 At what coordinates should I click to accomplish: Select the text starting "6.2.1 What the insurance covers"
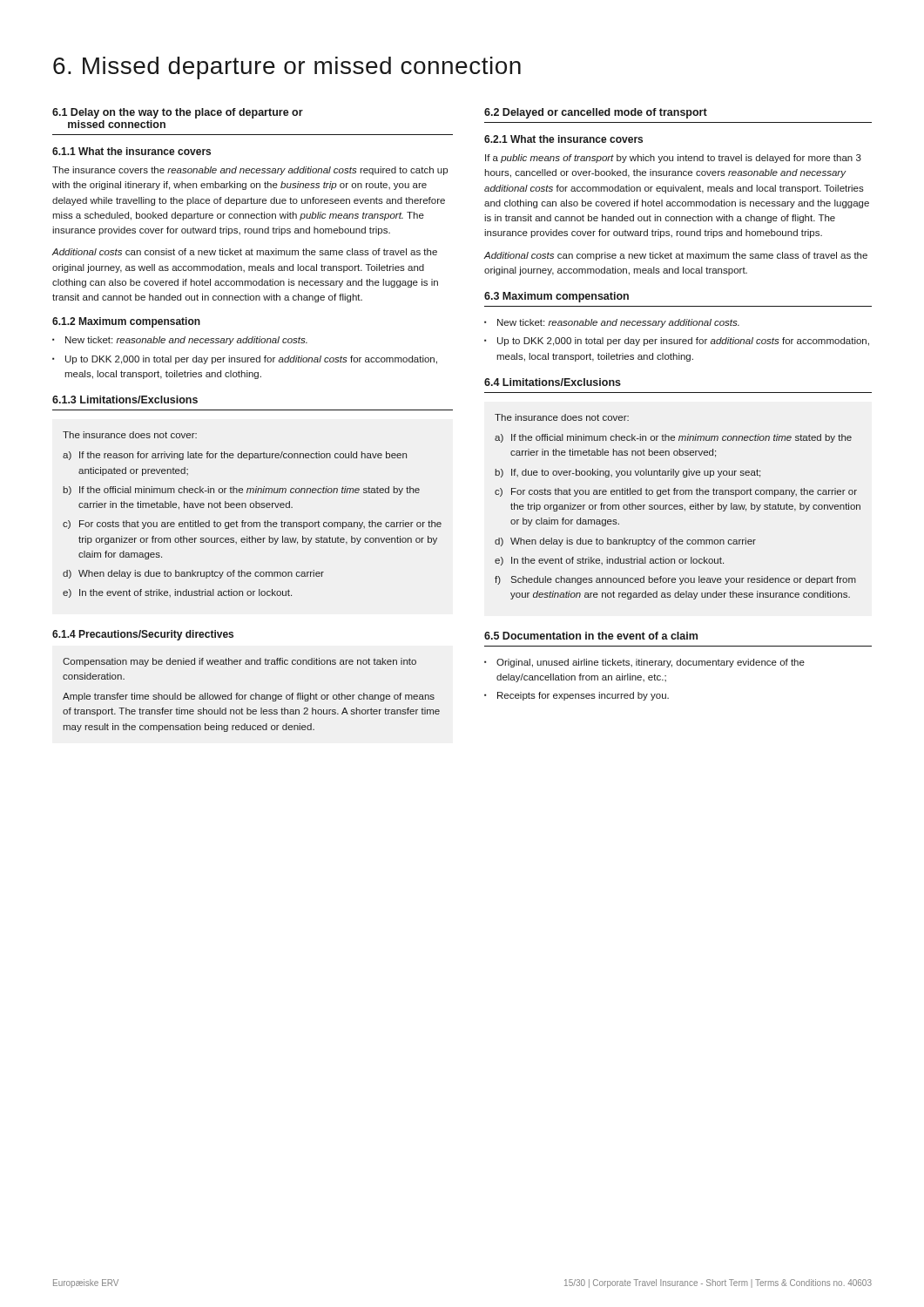click(563, 139)
